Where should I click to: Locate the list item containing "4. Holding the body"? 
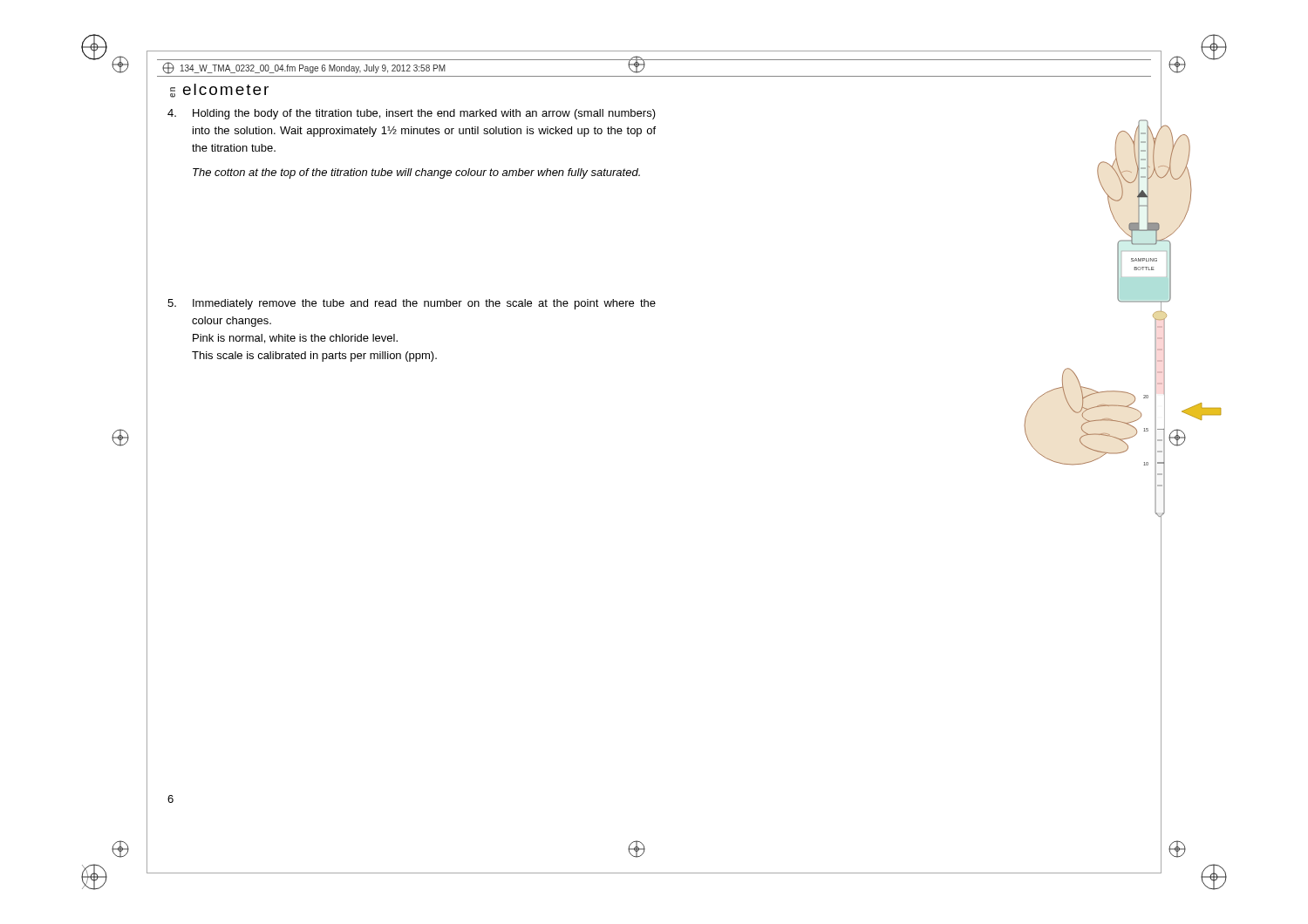click(412, 143)
